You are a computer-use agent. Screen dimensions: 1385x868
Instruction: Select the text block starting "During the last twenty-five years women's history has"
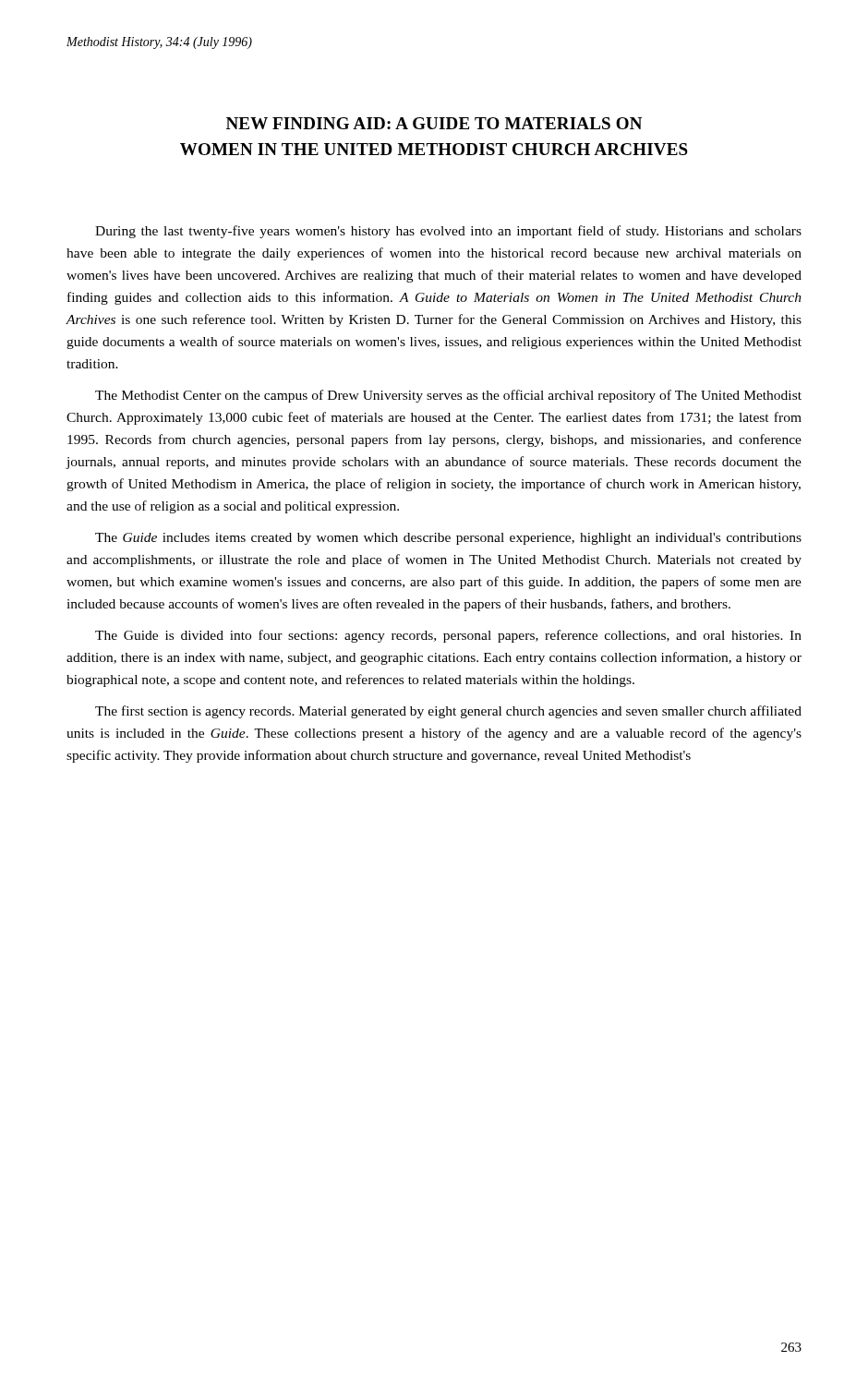434,297
